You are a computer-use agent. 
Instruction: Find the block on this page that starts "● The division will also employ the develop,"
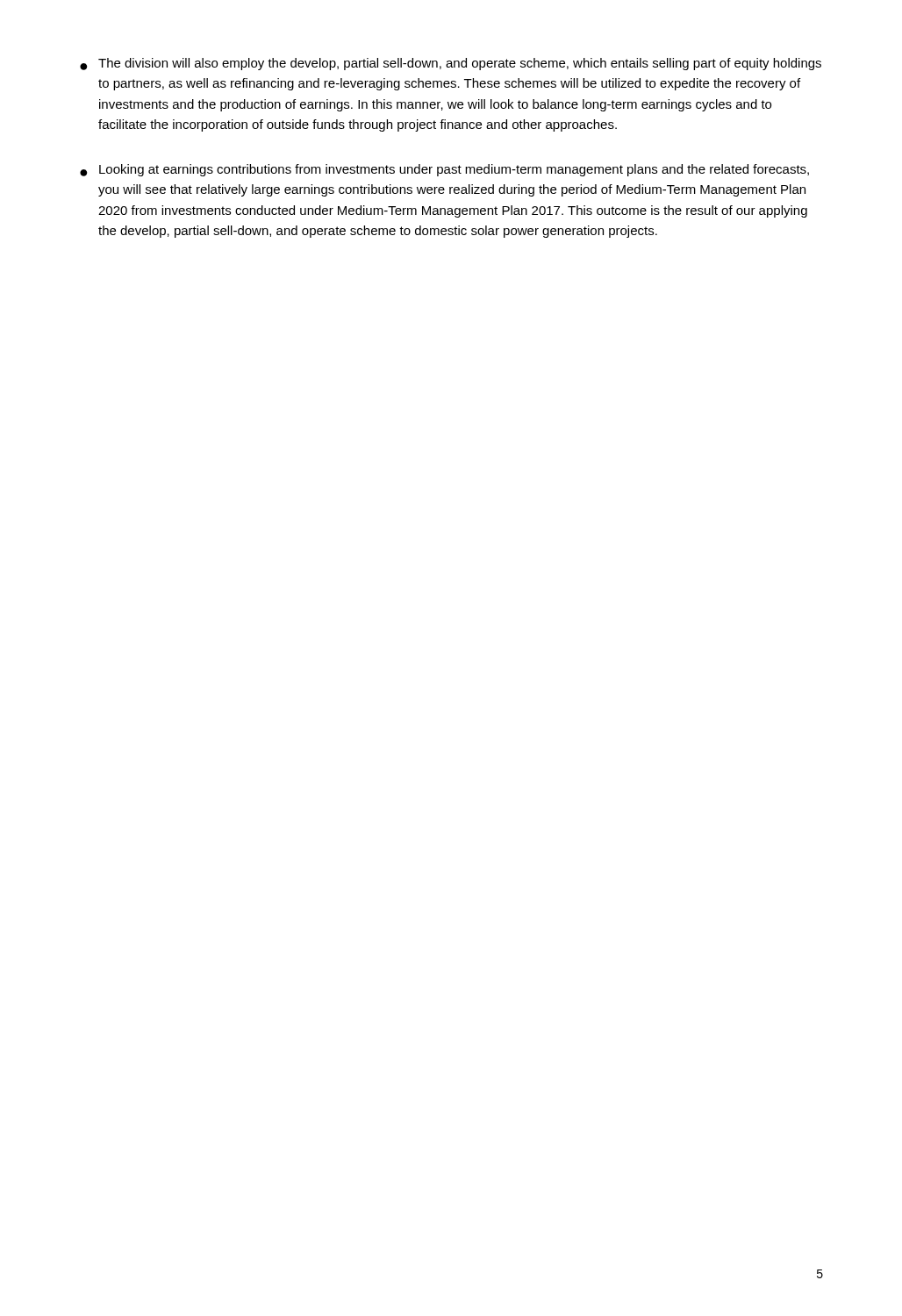click(451, 93)
